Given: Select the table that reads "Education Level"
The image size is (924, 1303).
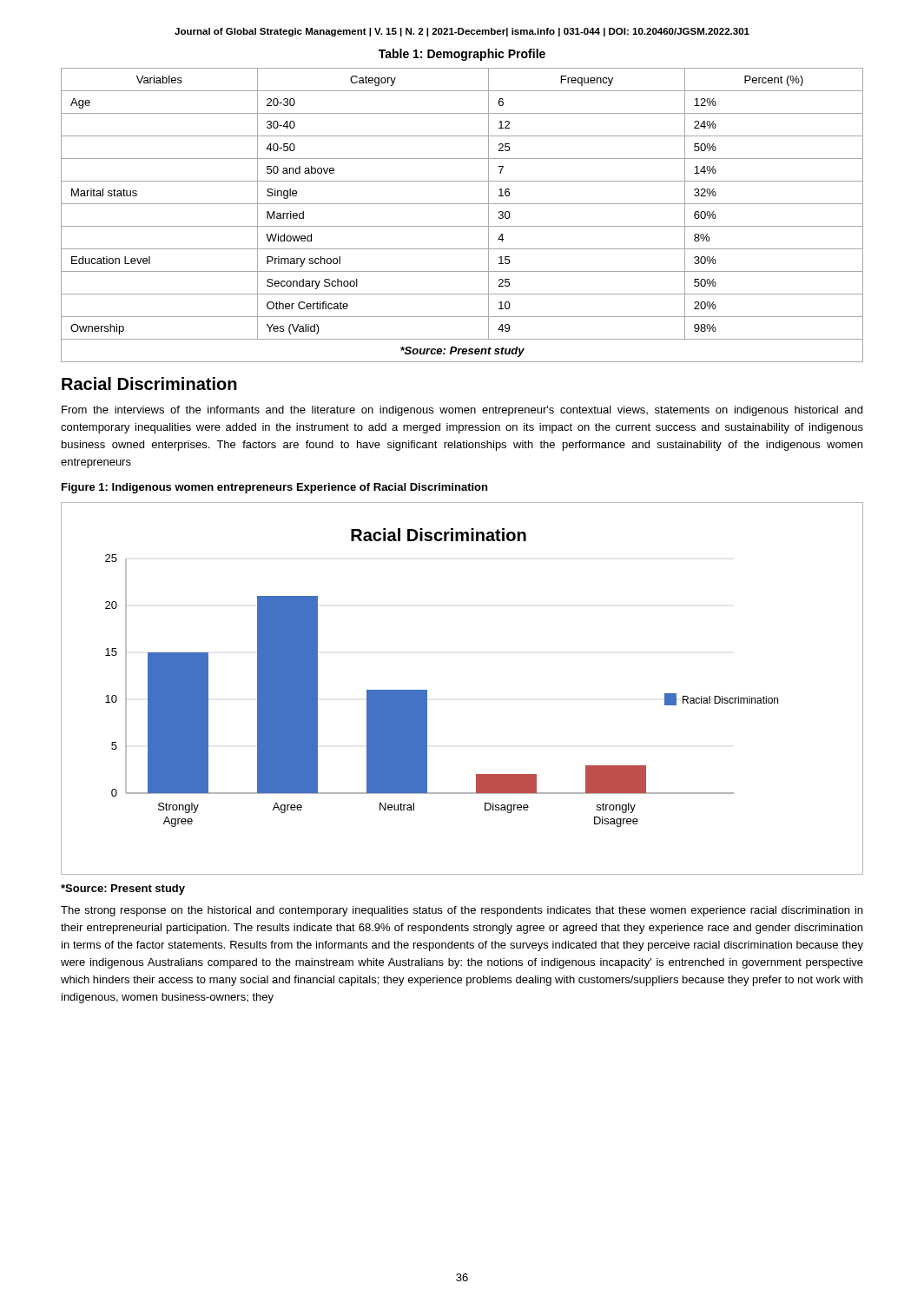Looking at the screenshot, I should (462, 215).
